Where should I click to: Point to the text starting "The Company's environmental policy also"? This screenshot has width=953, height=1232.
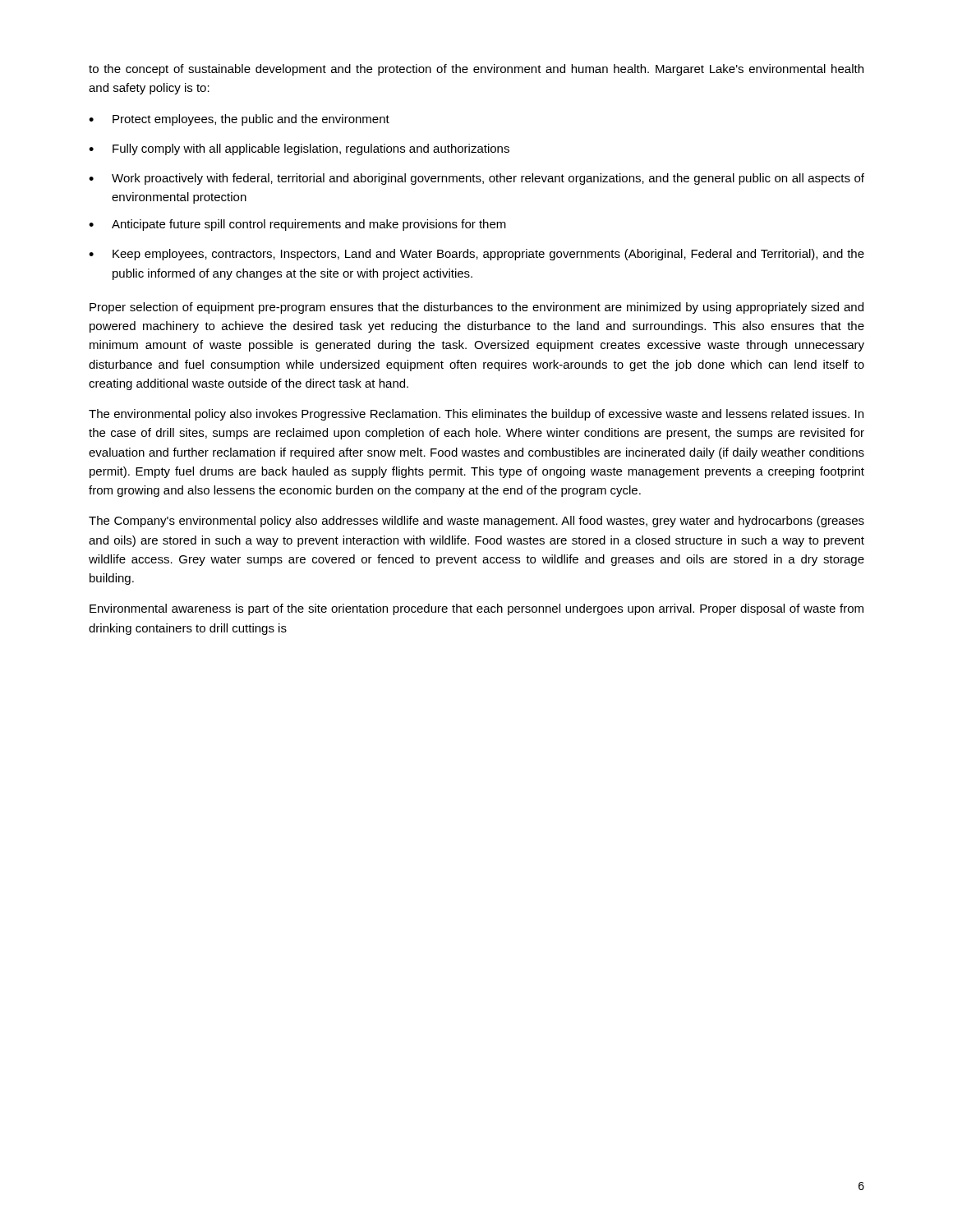click(x=476, y=549)
